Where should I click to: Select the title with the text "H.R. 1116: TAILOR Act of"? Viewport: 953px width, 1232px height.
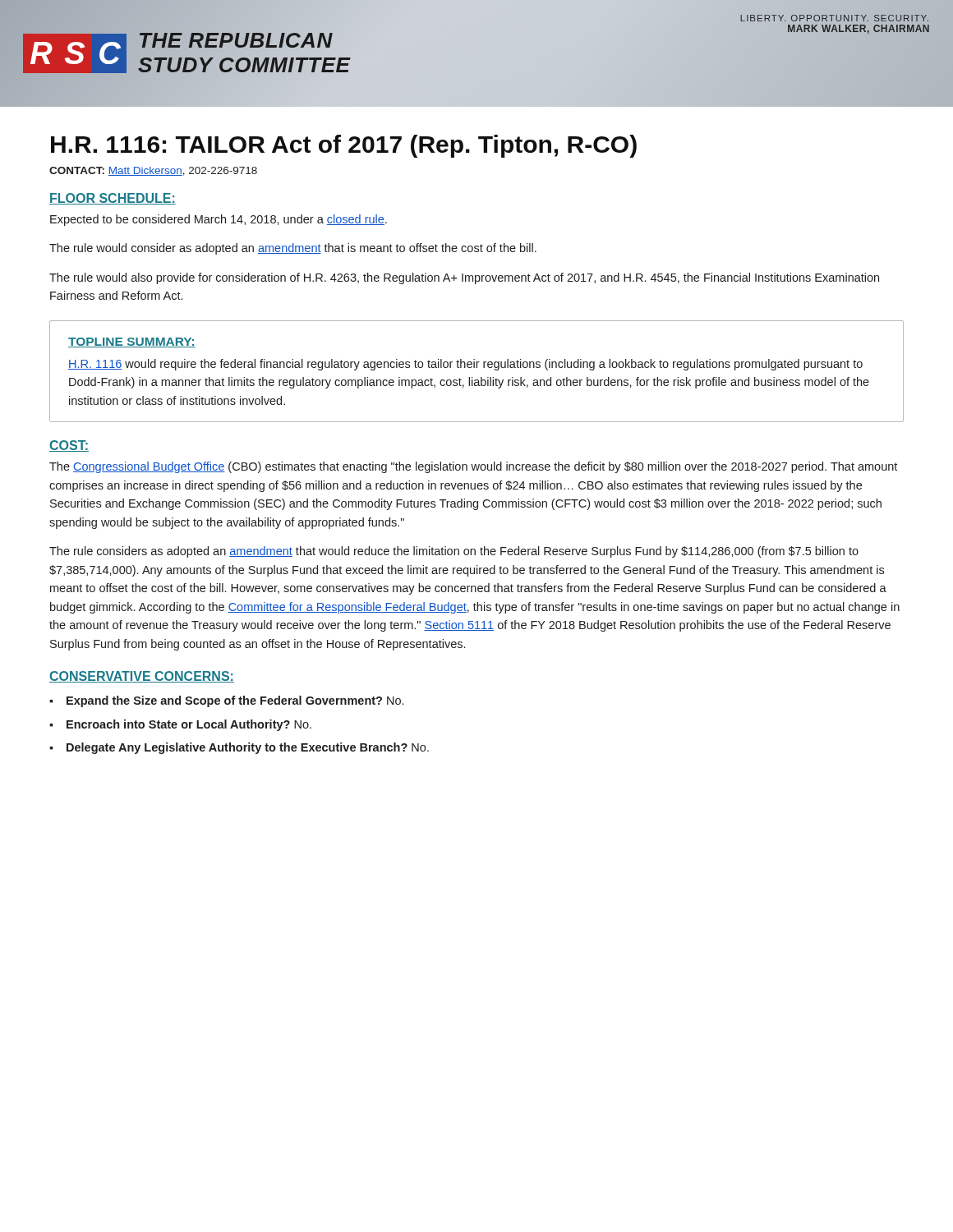click(476, 145)
